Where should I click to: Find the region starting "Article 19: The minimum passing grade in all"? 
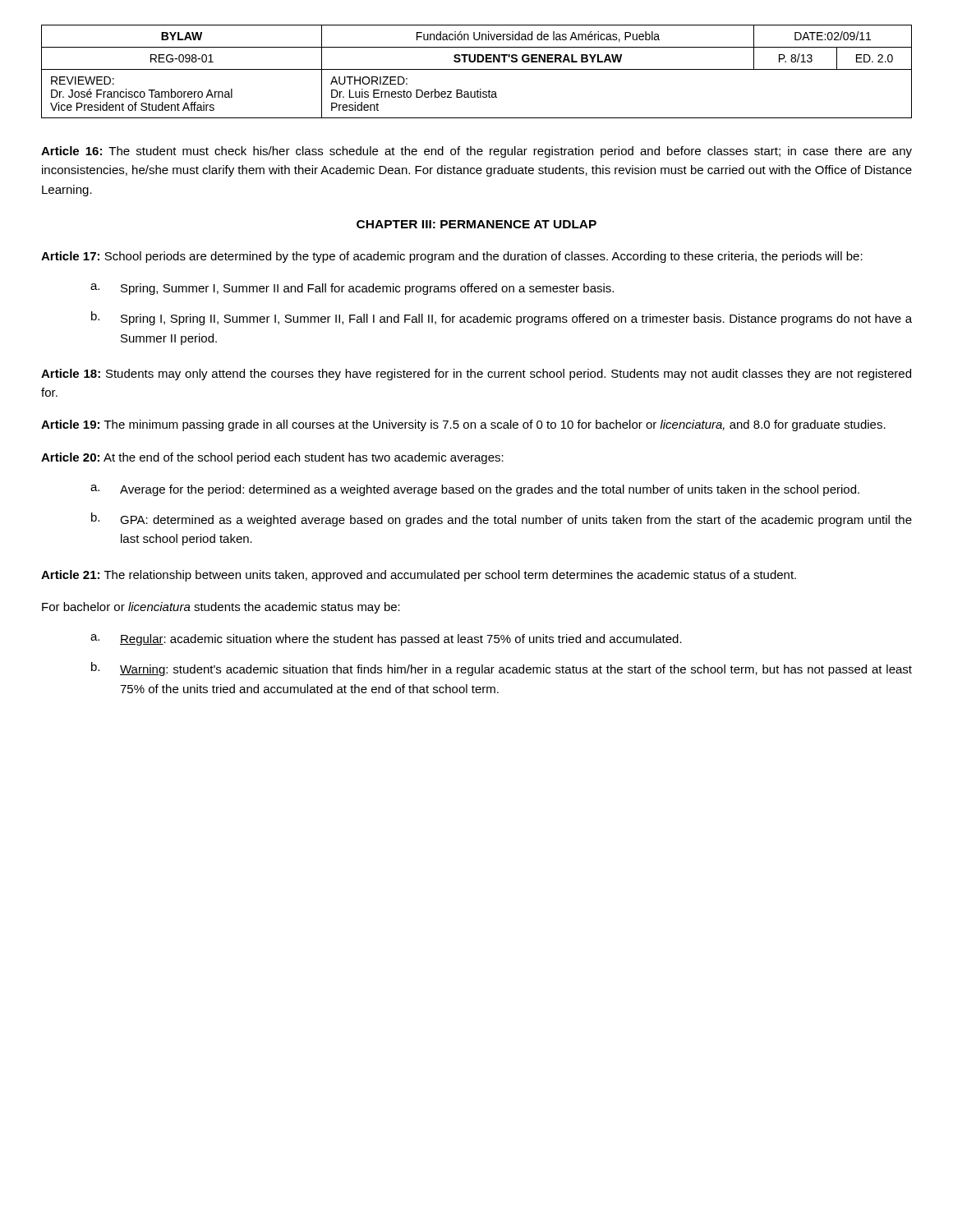[x=464, y=424]
